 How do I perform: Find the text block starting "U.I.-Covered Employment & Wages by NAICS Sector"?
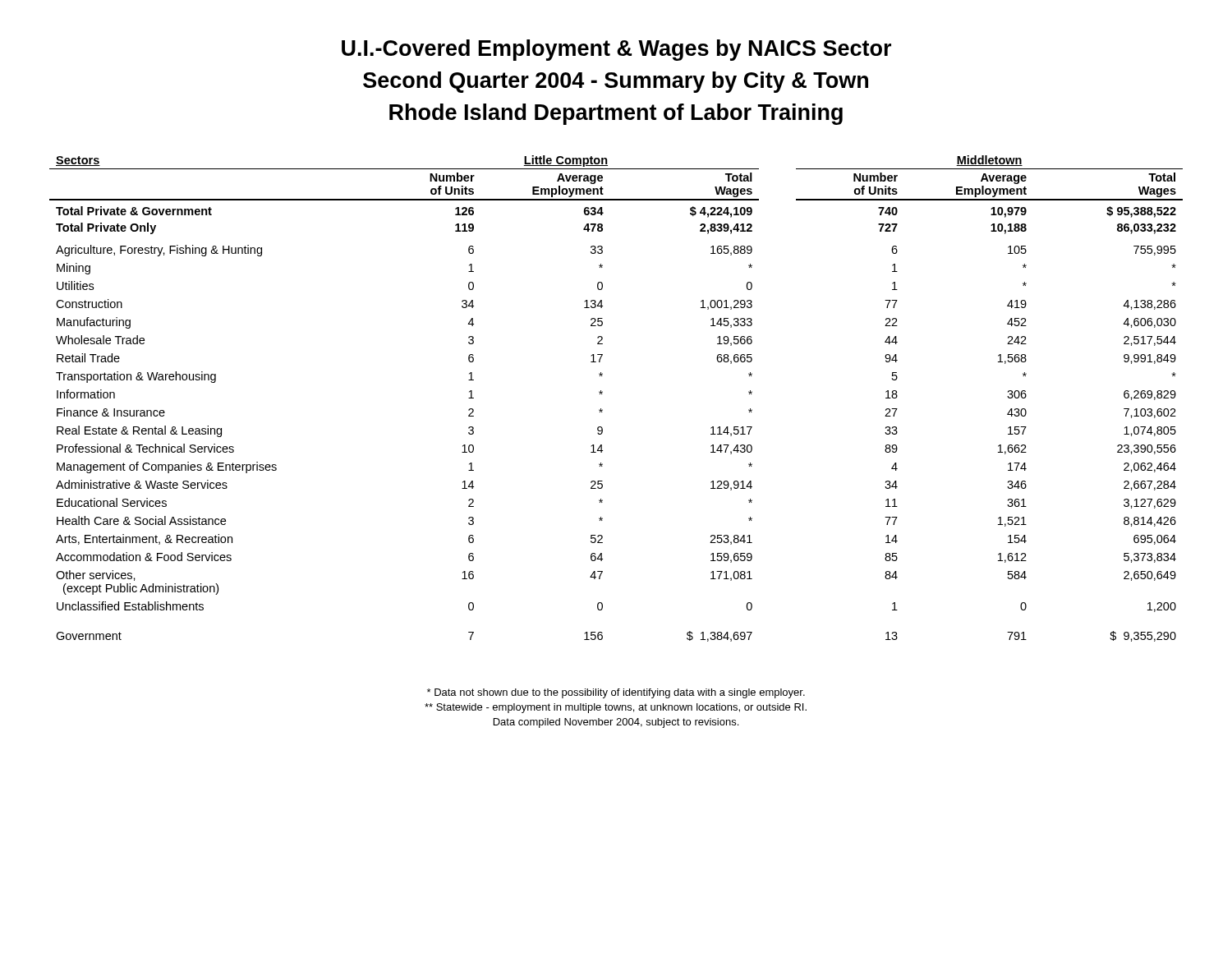616,81
